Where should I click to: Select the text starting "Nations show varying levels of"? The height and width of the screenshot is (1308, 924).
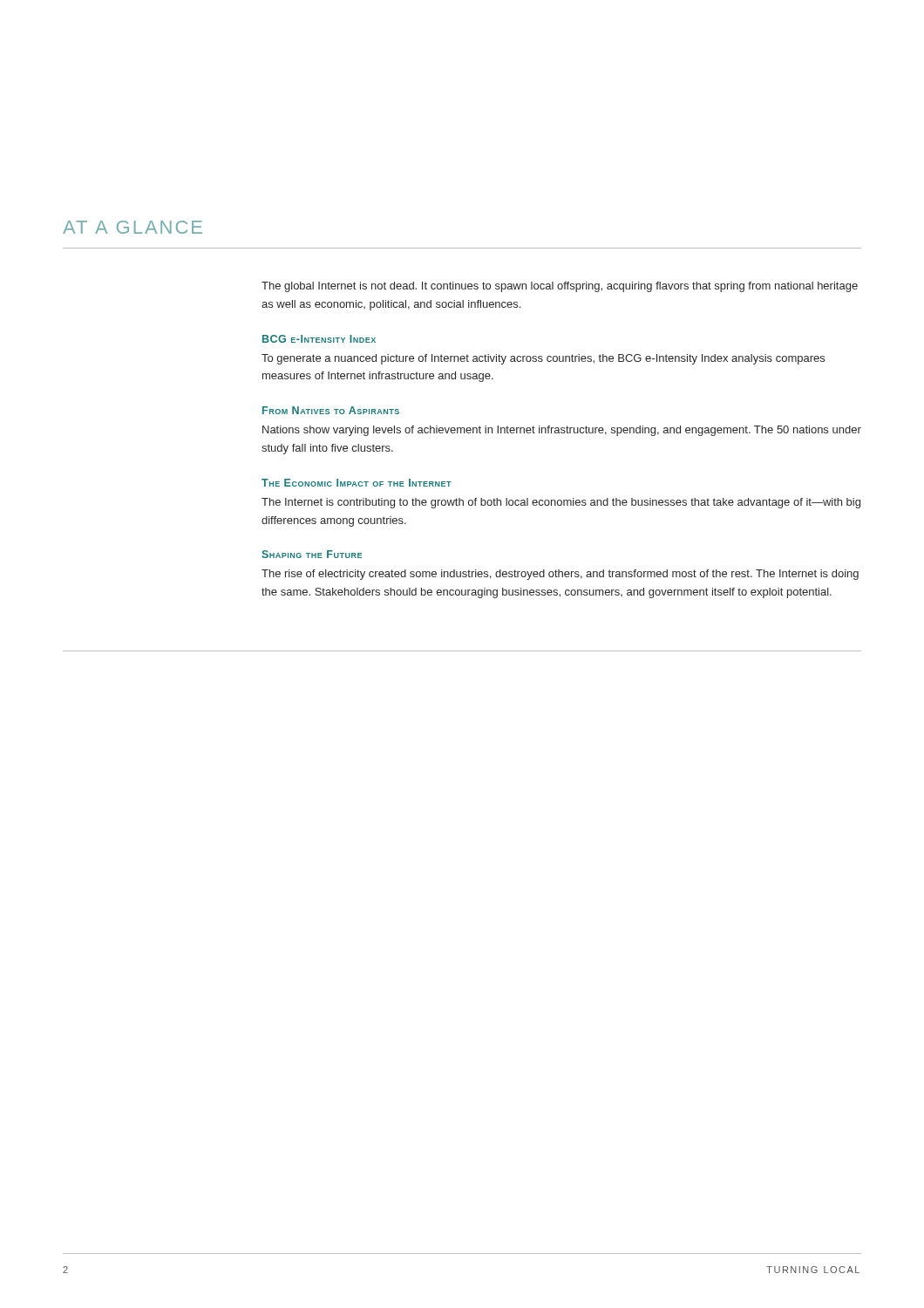(561, 439)
